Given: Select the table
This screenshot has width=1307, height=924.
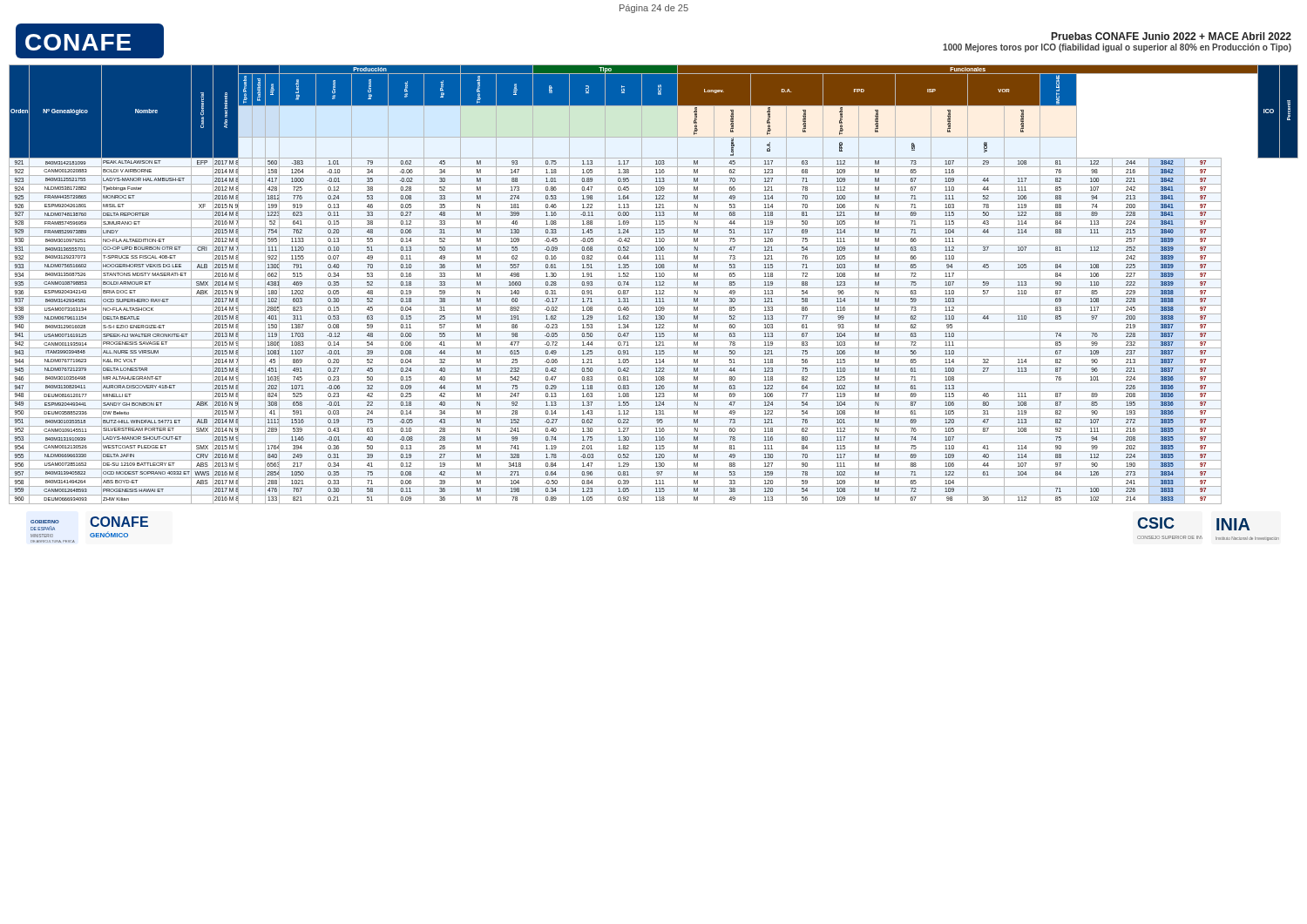Looking at the screenshot, I should click(x=654, y=284).
